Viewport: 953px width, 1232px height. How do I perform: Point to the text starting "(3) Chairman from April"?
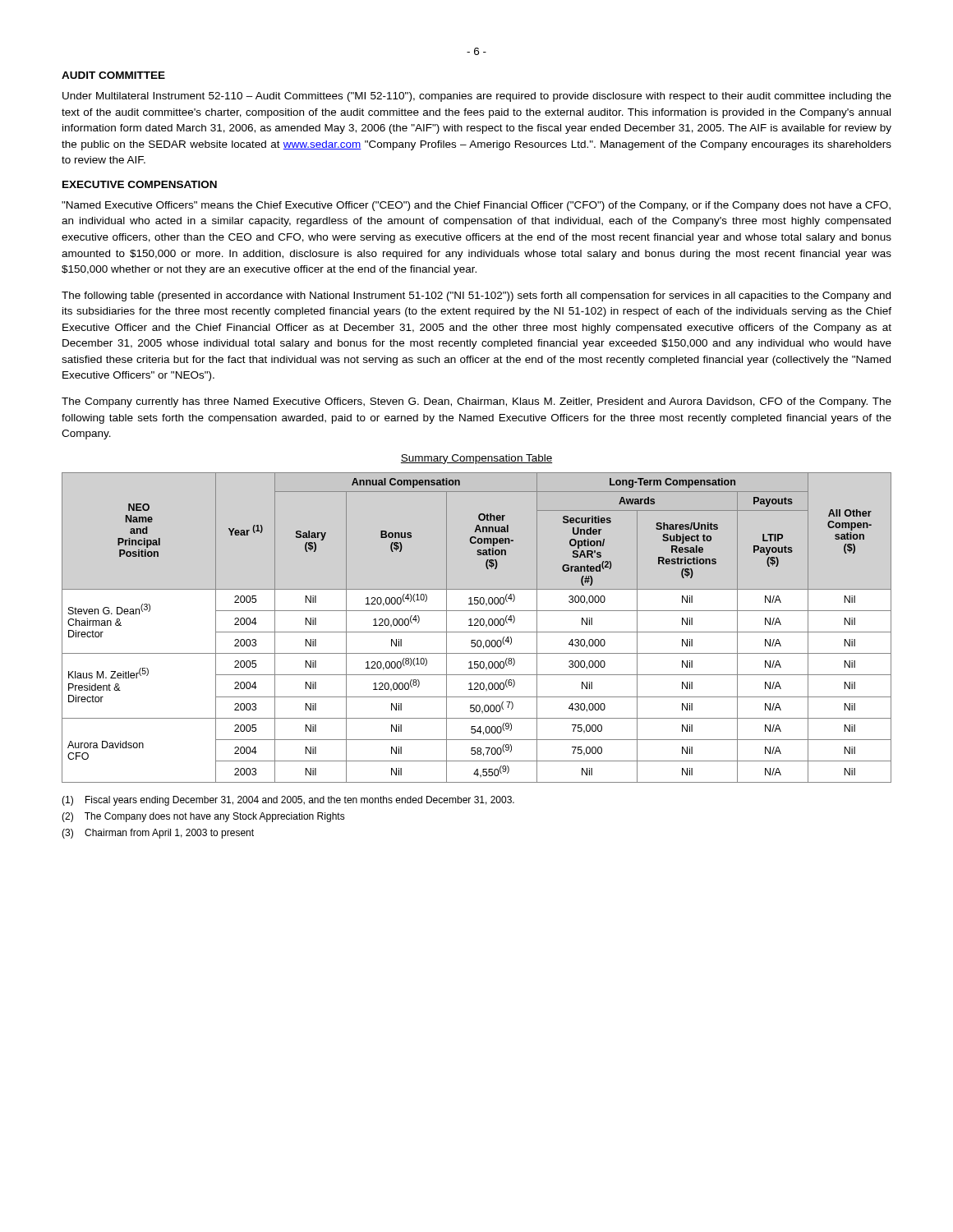(x=158, y=833)
